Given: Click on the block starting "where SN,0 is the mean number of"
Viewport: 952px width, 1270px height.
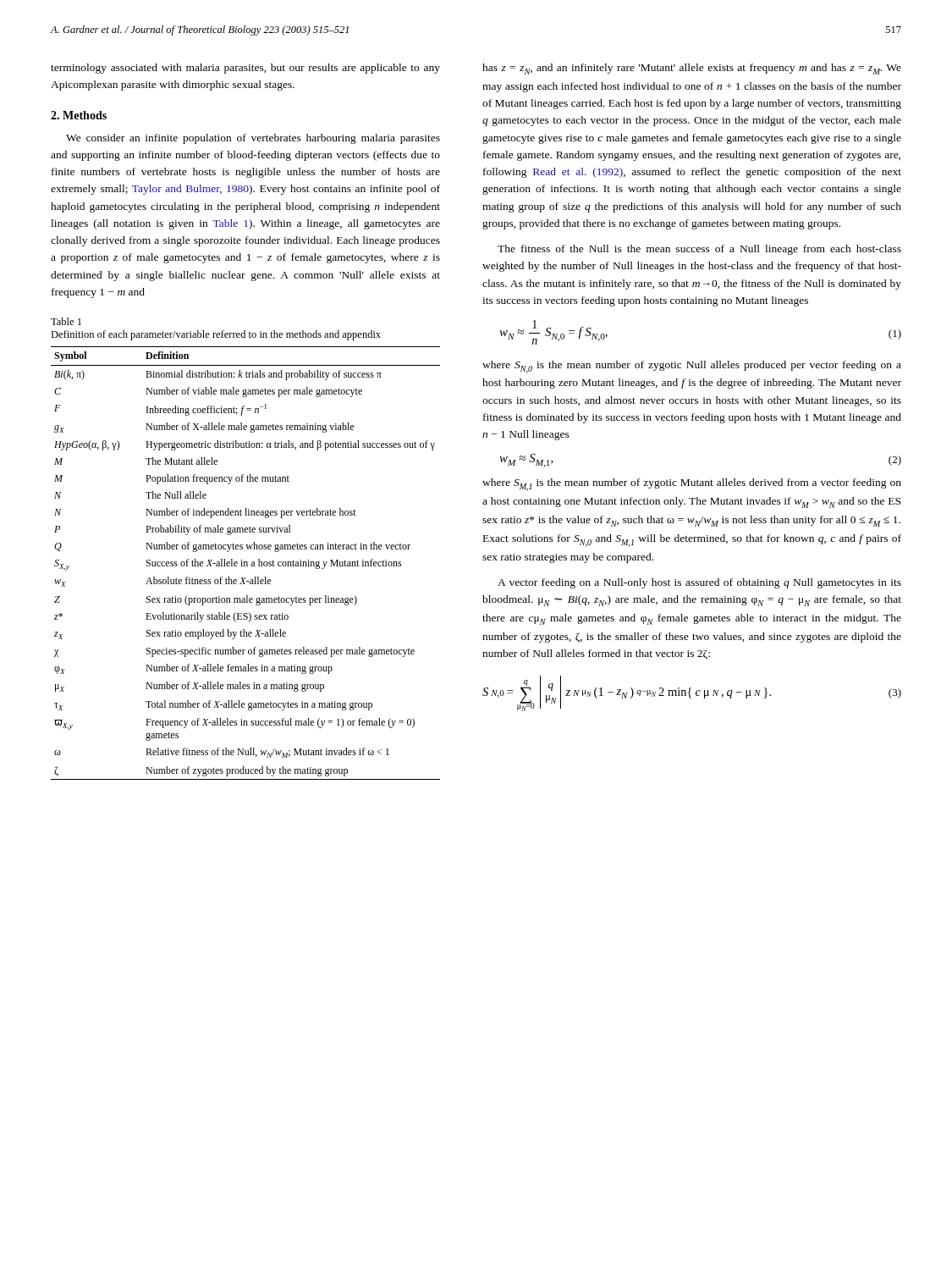Looking at the screenshot, I should 692,400.
